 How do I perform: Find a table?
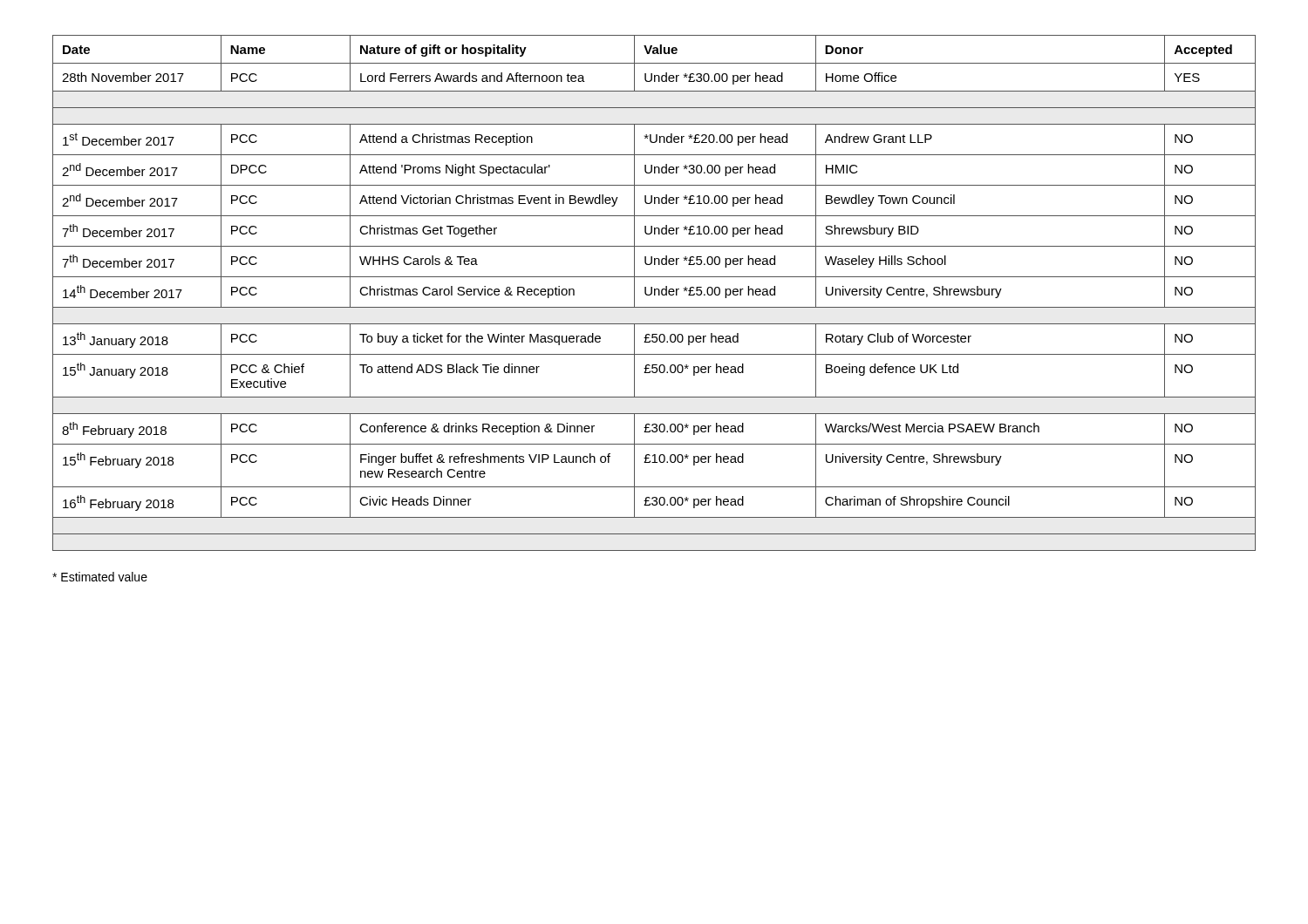654,293
